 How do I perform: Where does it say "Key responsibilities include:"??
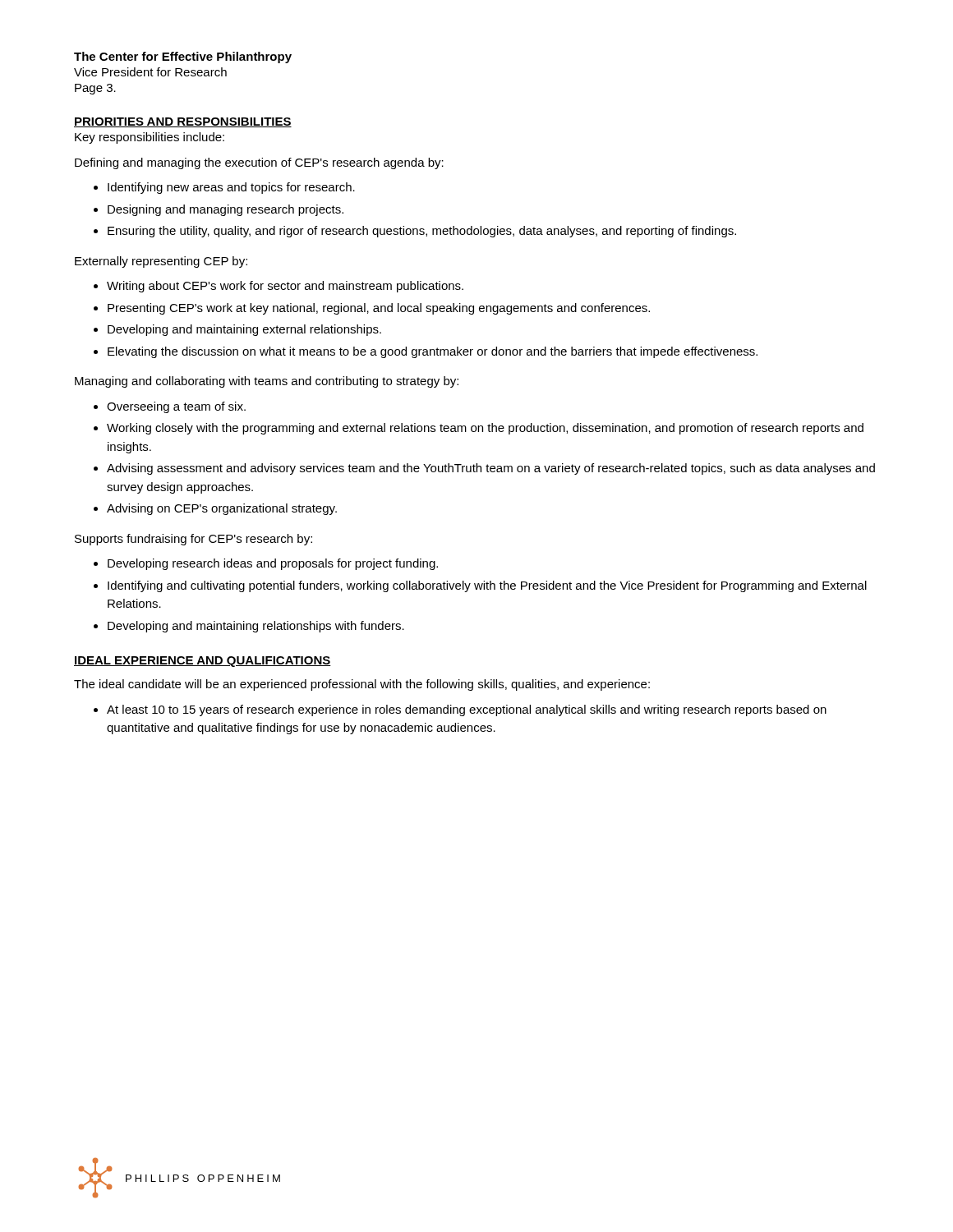[x=150, y=137]
